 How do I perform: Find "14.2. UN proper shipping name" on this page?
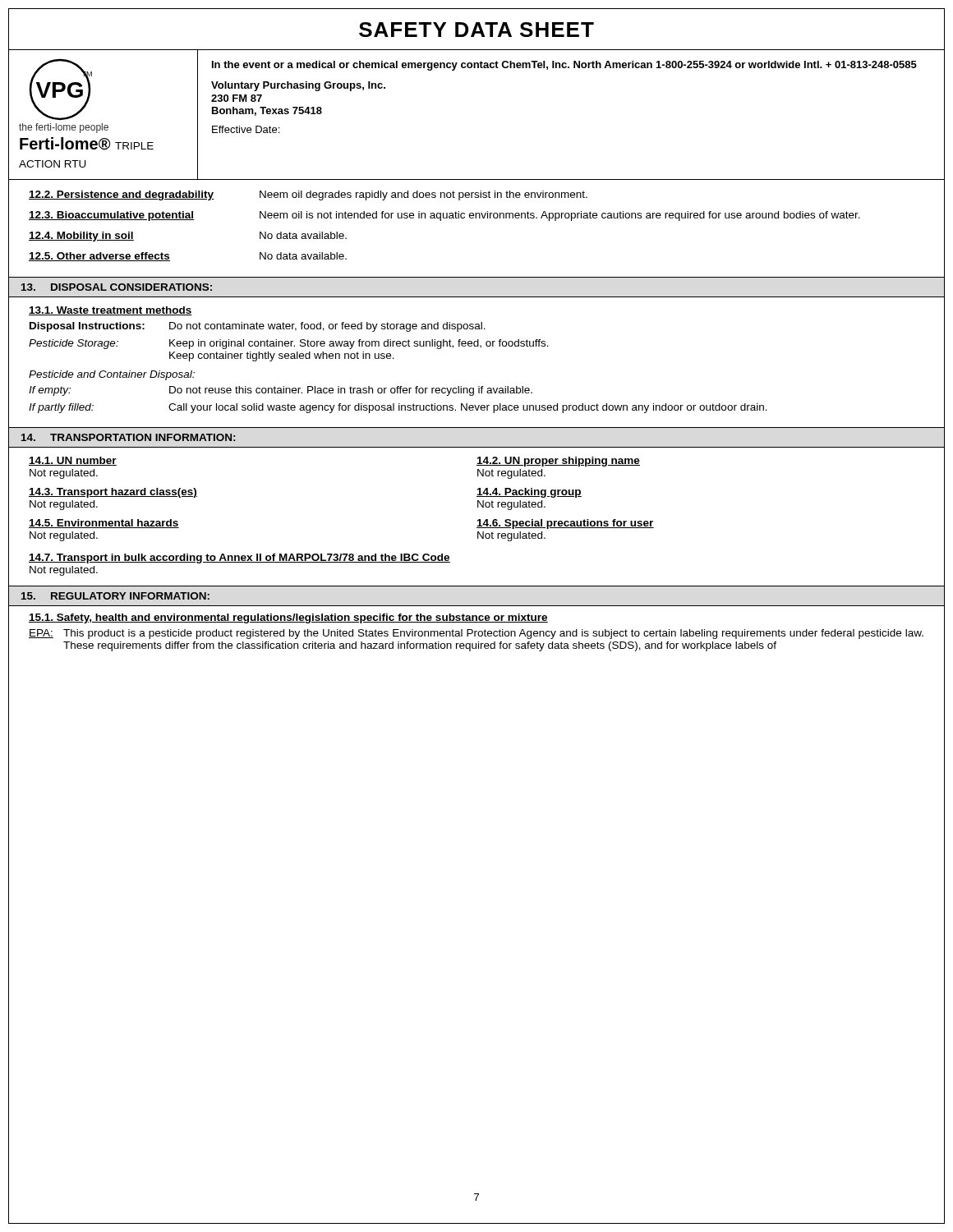coord(558,460)
